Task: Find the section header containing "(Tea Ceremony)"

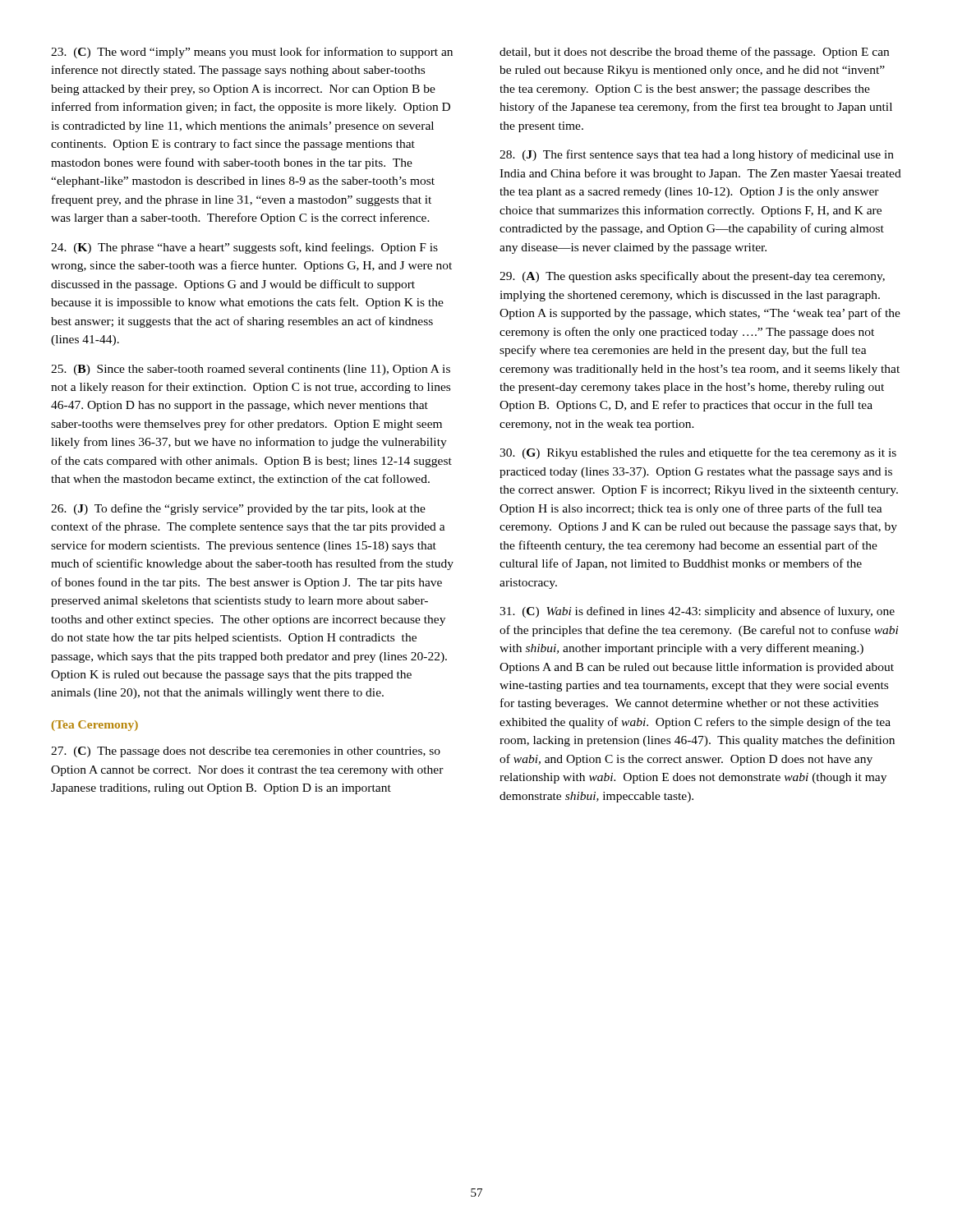Action: coord(95,724)
